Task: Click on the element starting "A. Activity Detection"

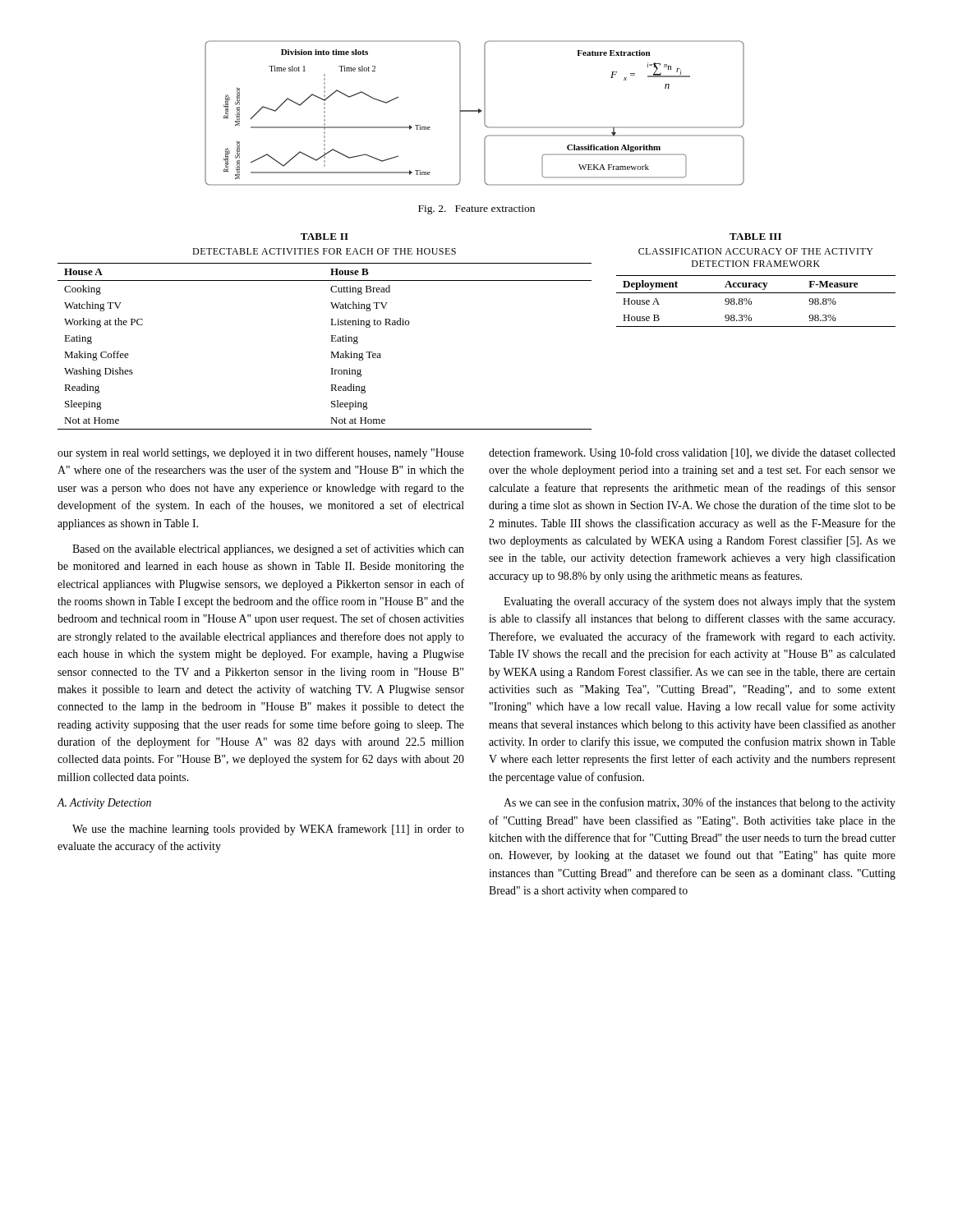Action: pyautogui.click(x=104, y=804)
